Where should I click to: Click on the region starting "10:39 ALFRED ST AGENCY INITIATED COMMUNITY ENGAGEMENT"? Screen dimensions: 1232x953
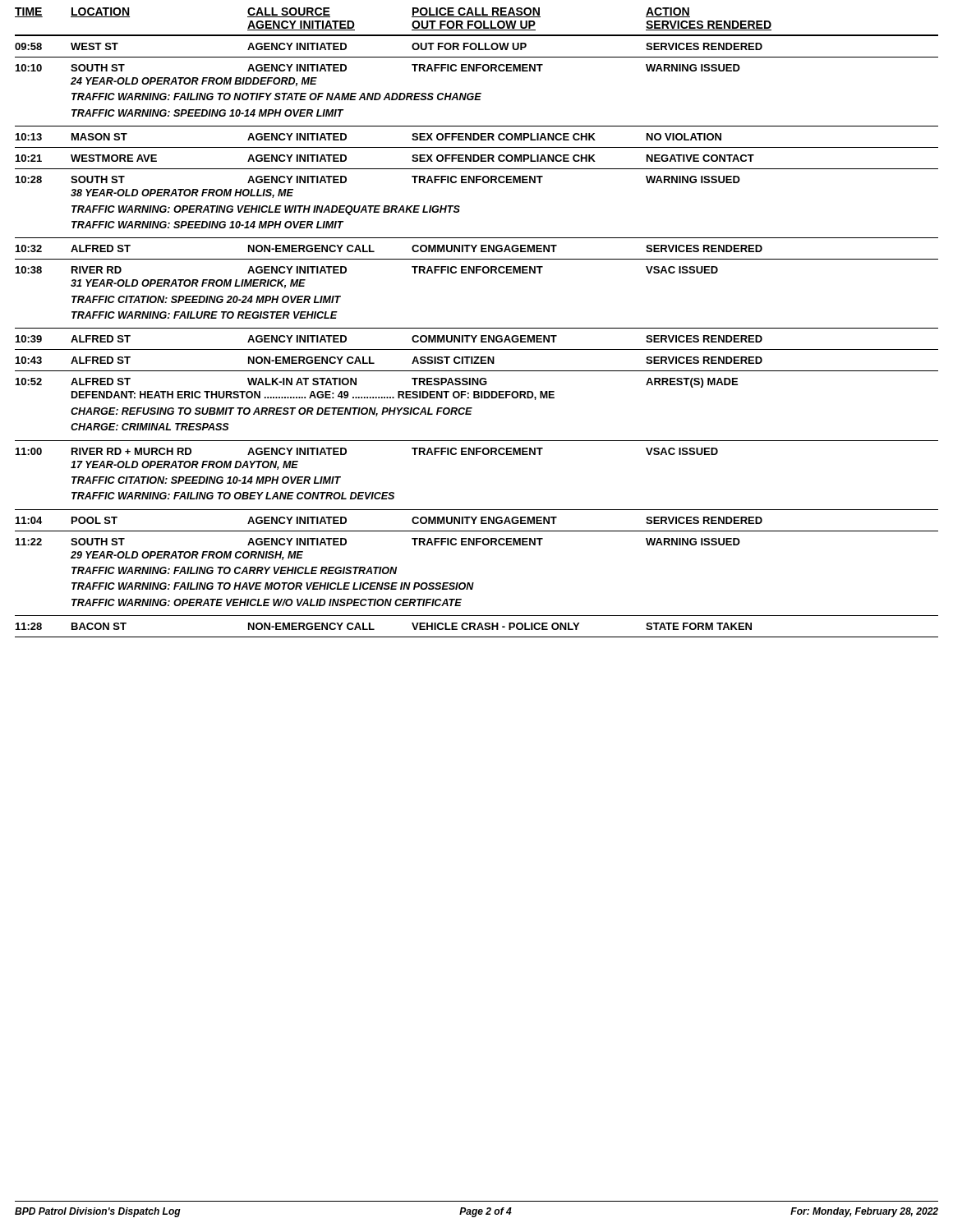tap(476, 339)
